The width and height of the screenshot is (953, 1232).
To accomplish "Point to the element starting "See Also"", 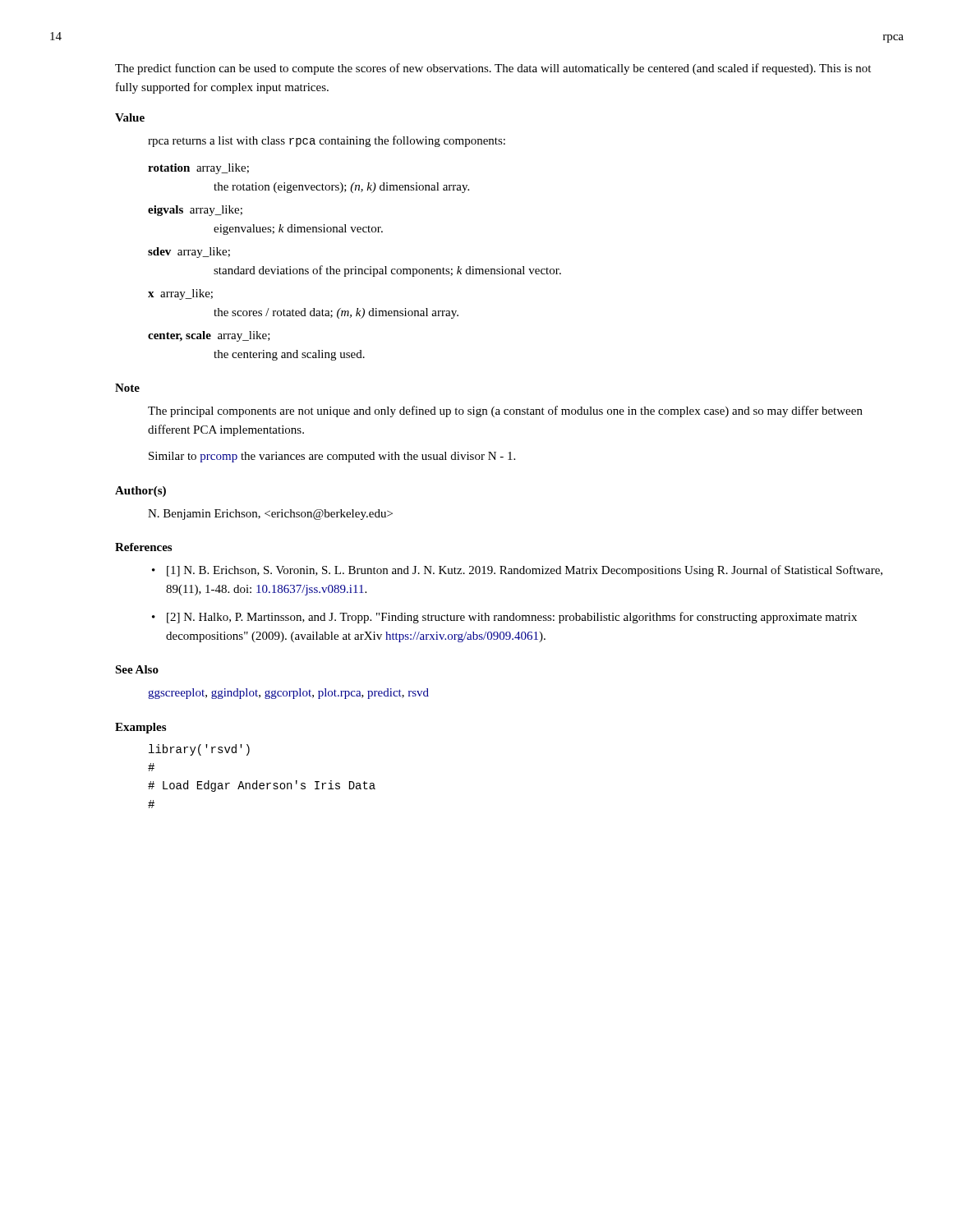I will coord(137,669).
